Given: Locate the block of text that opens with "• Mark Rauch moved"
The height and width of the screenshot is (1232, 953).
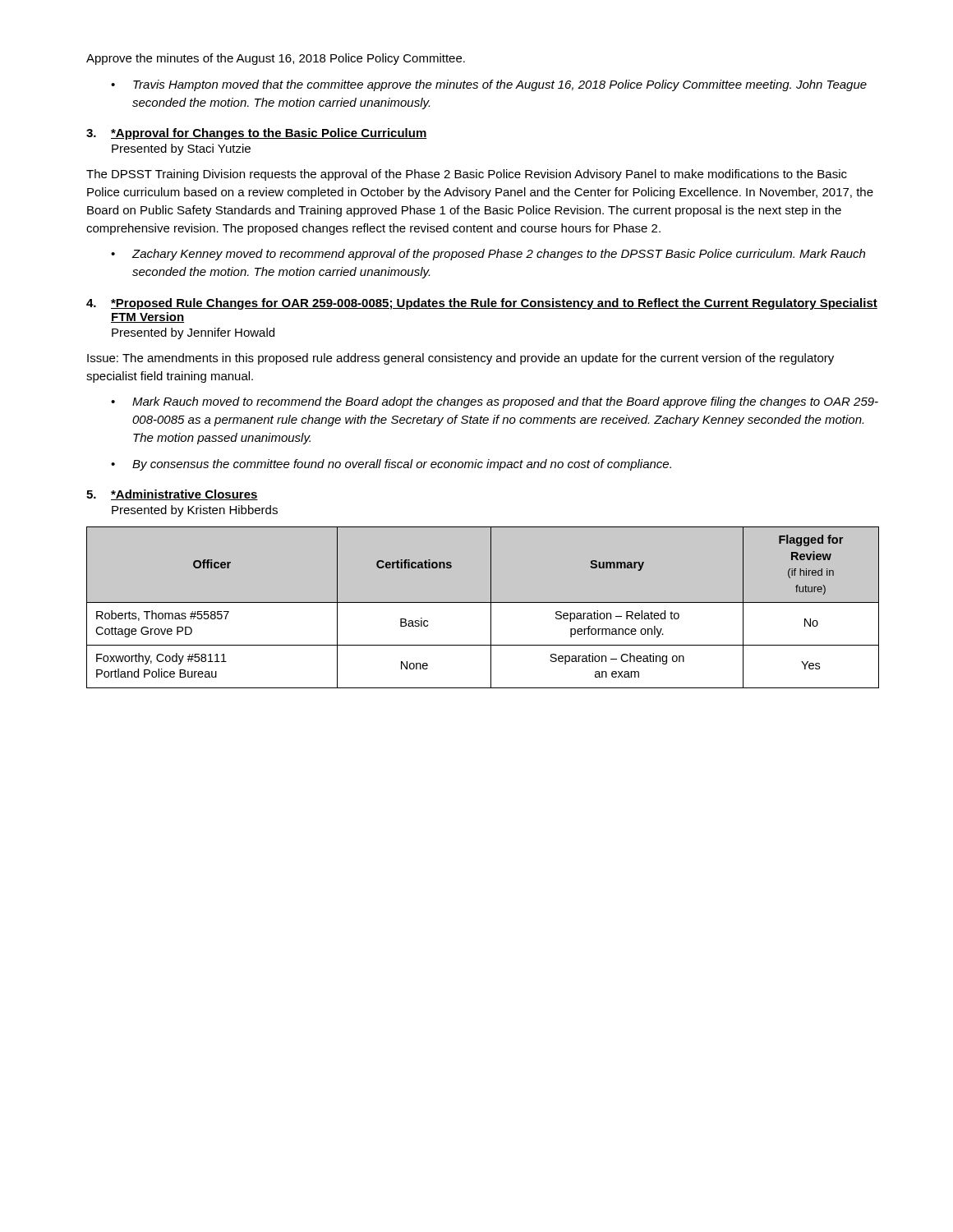Looking at the screenshot, I should point(495,420).
